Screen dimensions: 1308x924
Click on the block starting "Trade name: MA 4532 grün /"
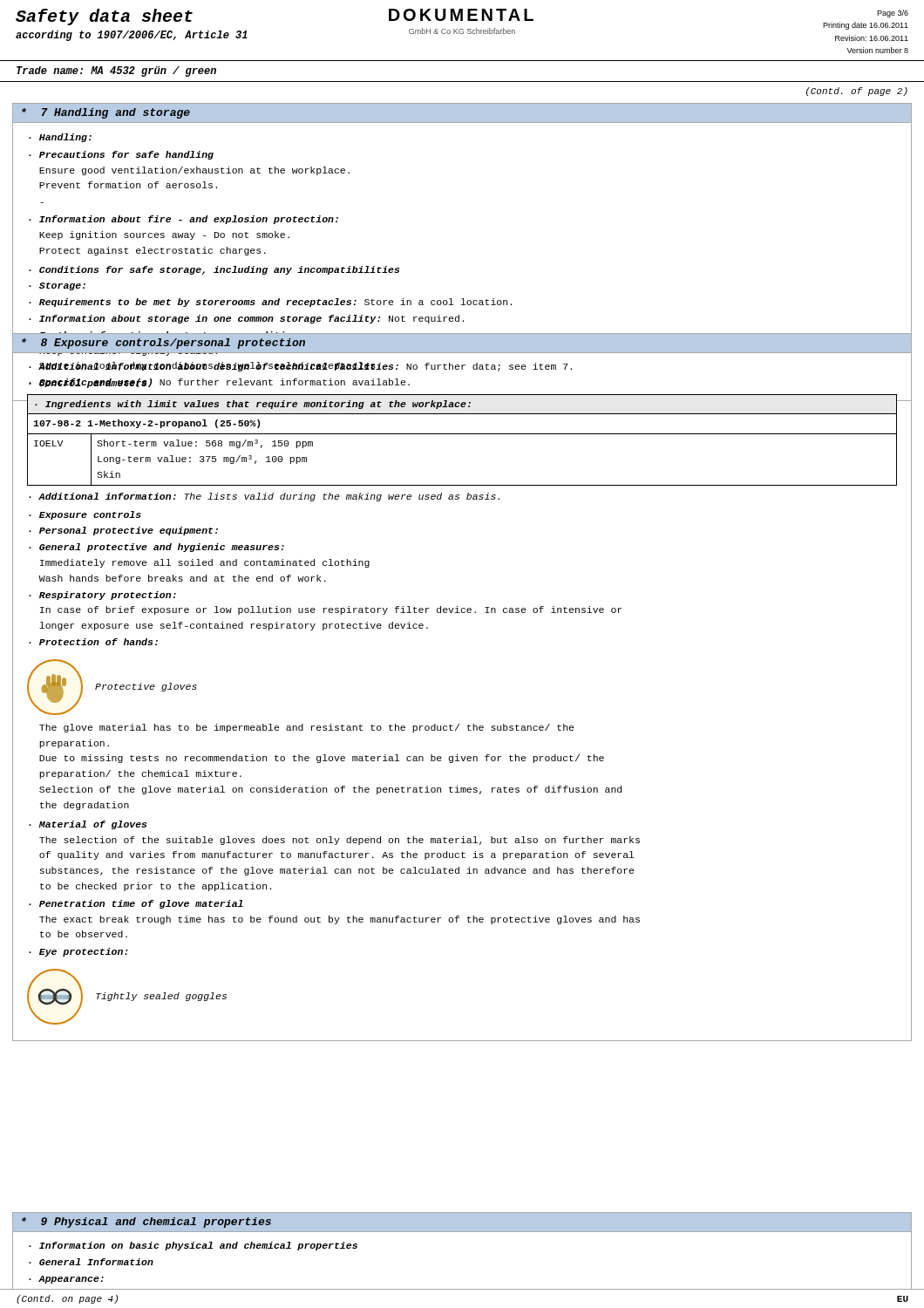(x=116, y=71)
